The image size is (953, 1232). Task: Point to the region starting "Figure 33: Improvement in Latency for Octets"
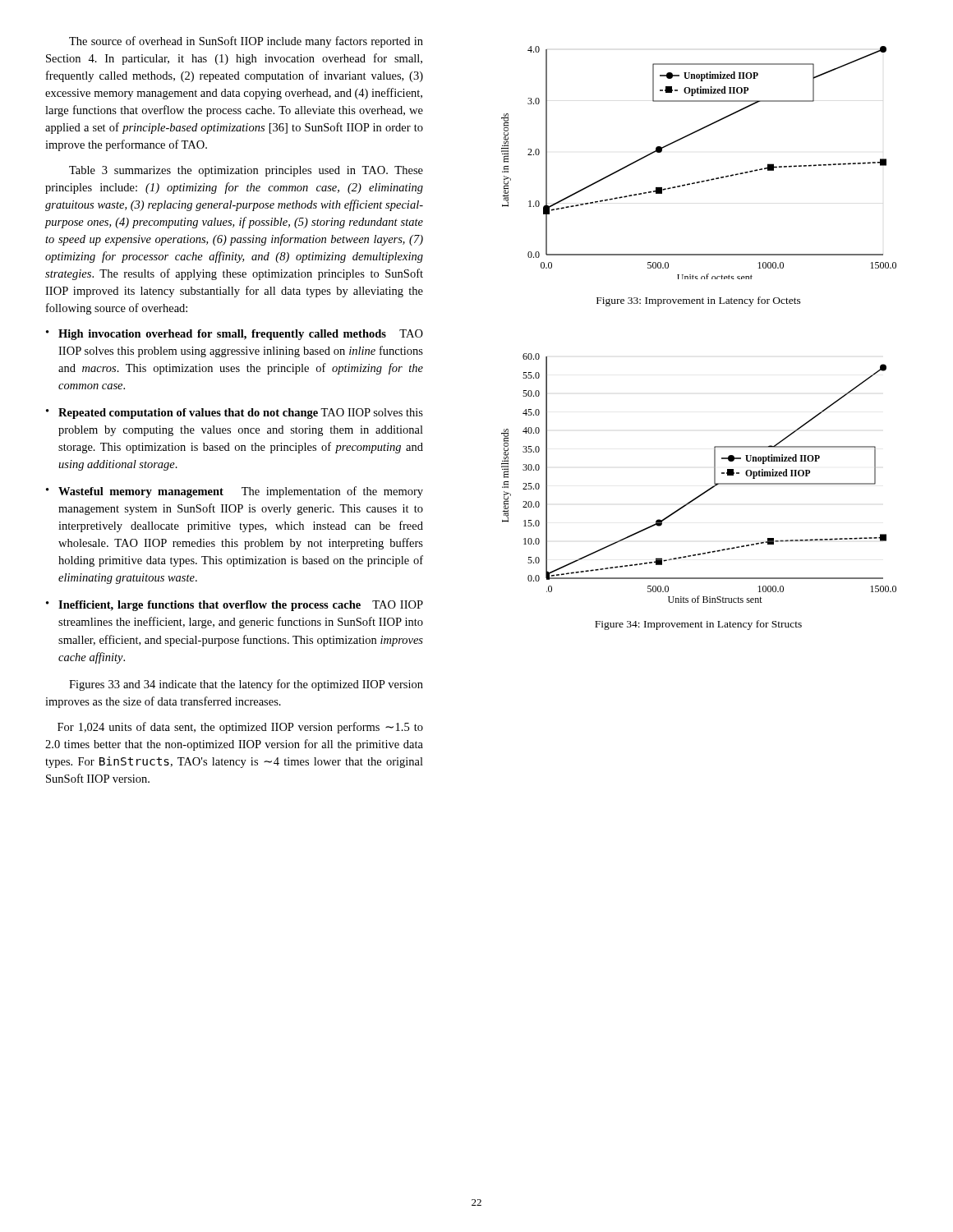click(698, 300)
